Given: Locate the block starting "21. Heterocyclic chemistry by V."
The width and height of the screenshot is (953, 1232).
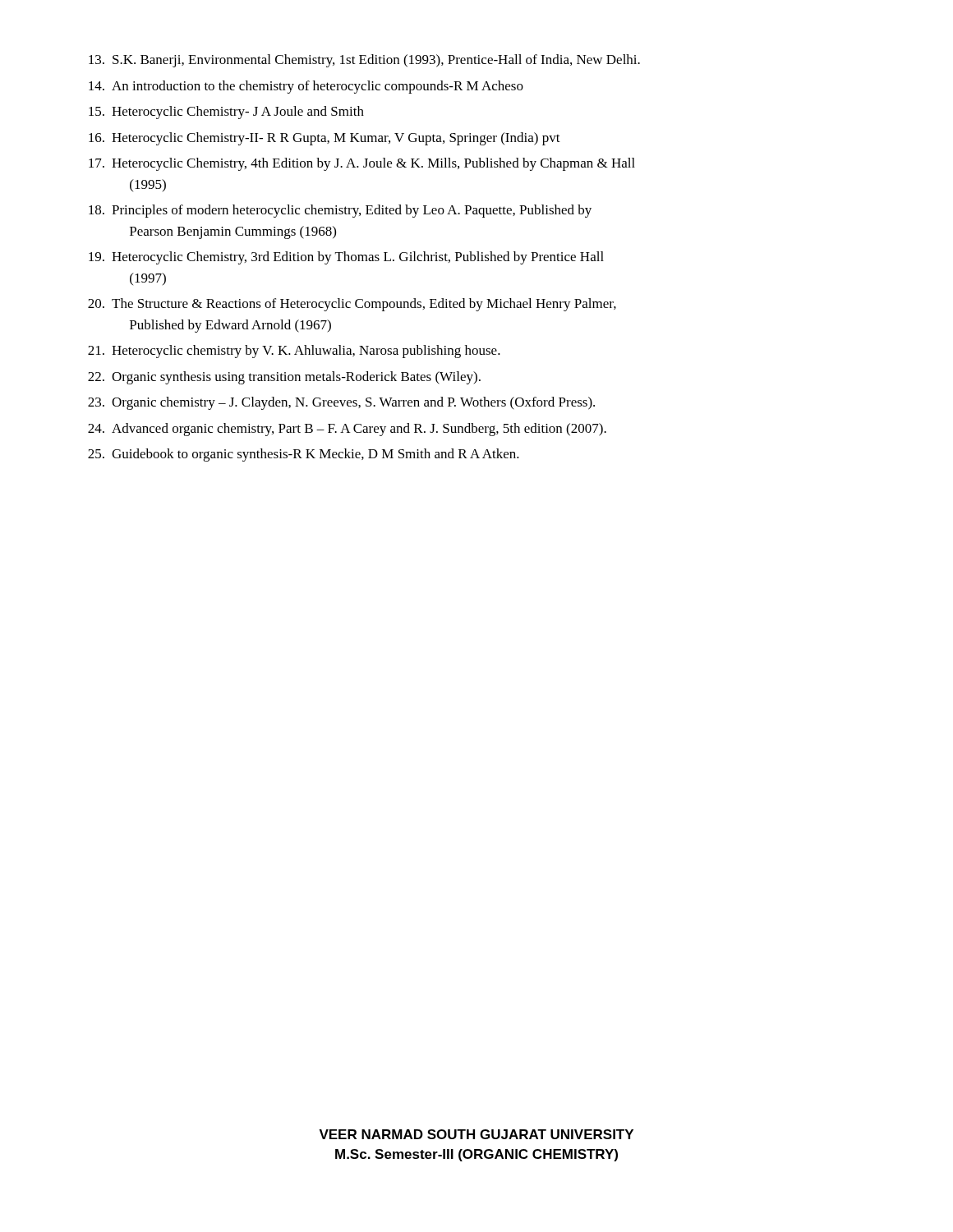Looking at the screenshot, I should click(x=476, y=351).
